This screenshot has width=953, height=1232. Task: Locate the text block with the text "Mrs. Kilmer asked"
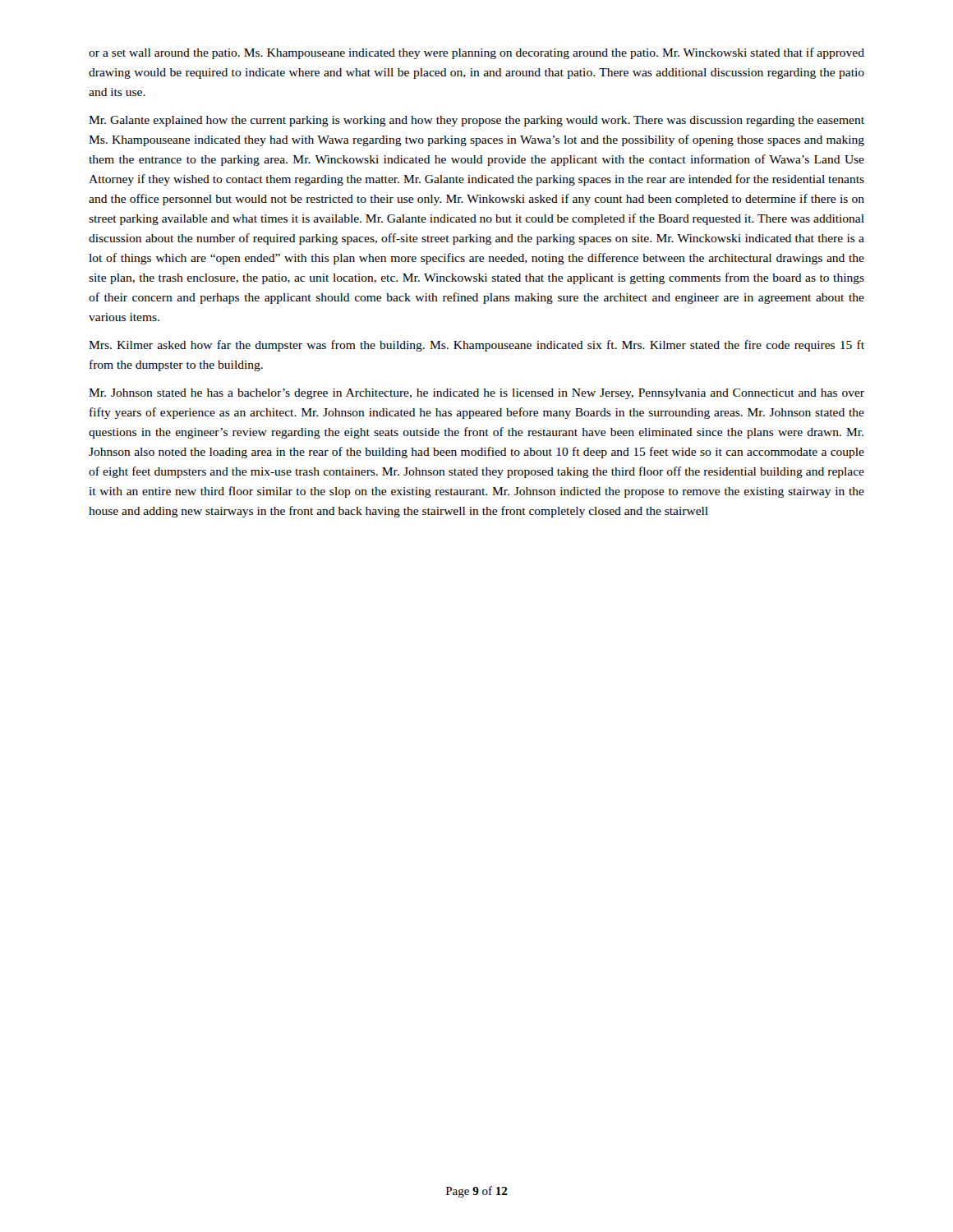[x=476, y=355]
